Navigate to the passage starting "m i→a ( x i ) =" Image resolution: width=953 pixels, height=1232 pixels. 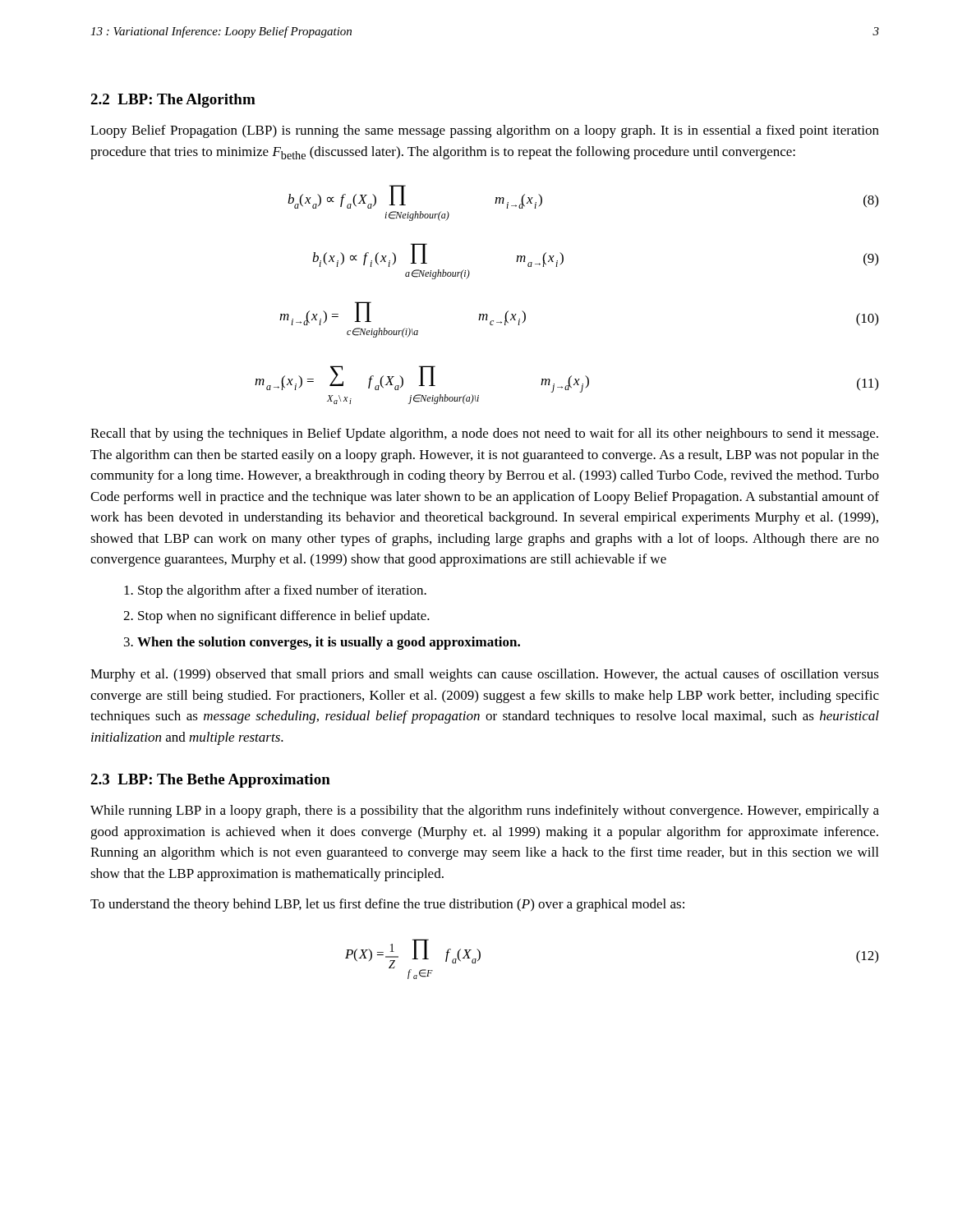485,319
